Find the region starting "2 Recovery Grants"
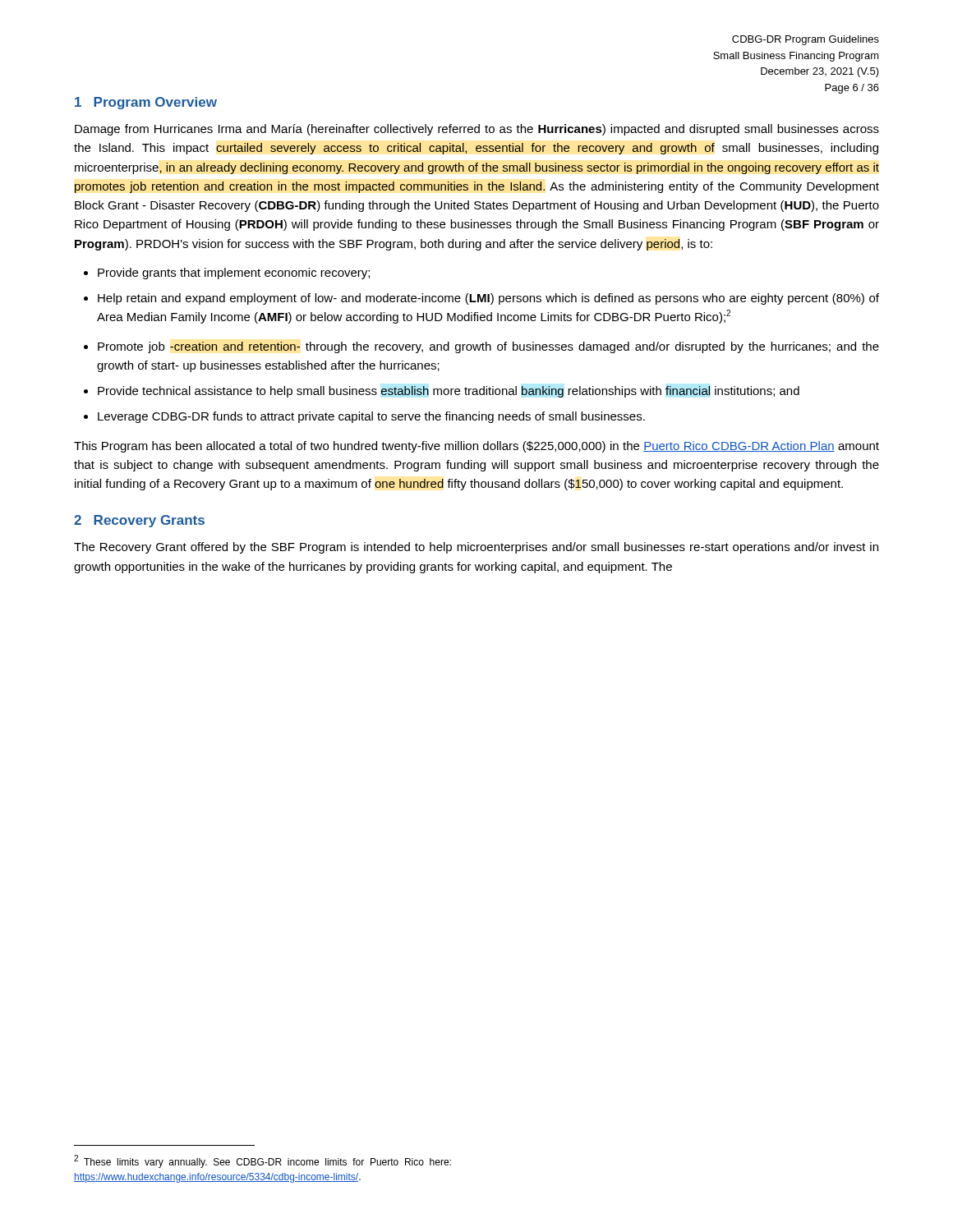Screen dimensions: 1232x953 (139, 521)
